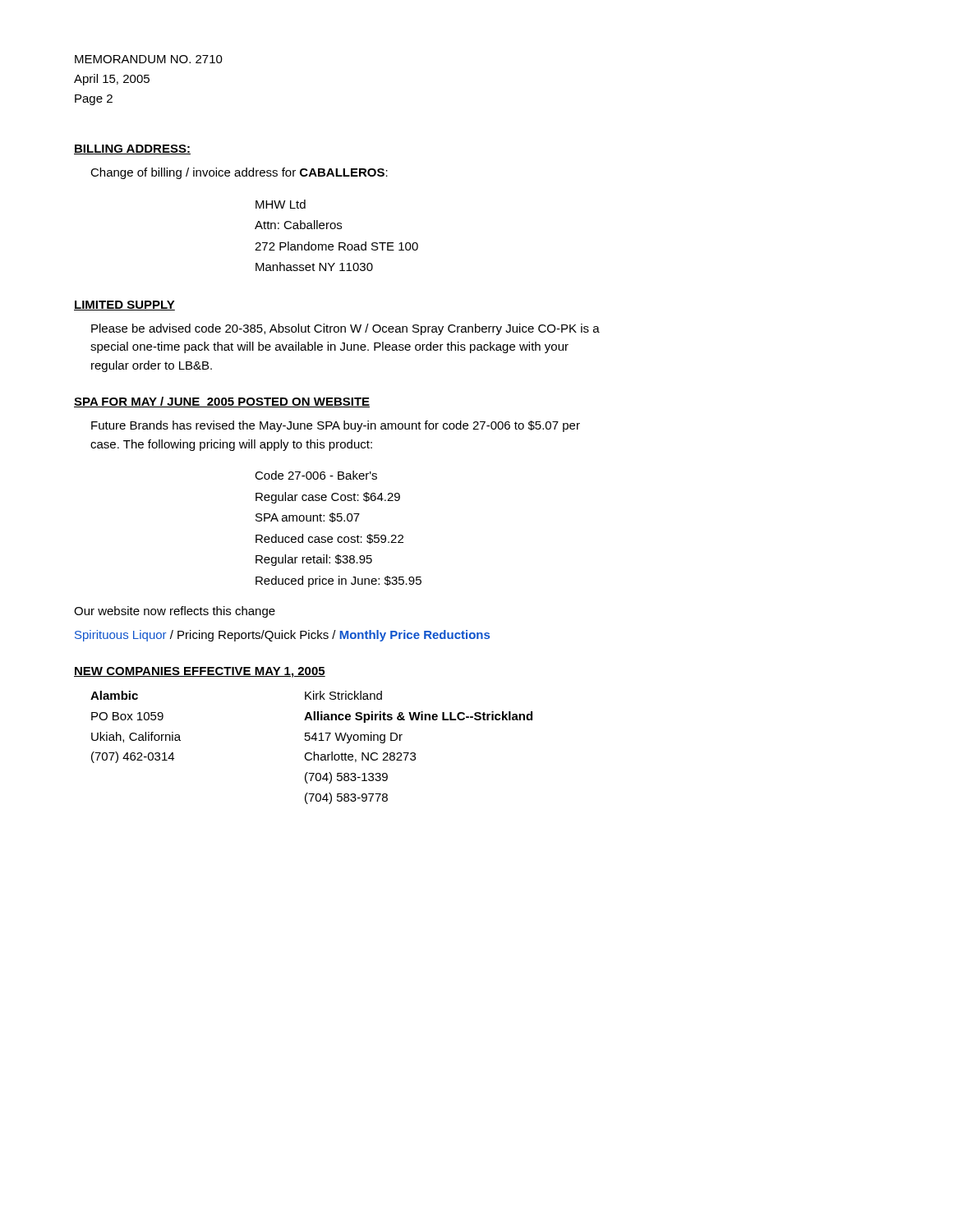
Task: Locate the block of text that opens with "MHW Ltd Attn:"
Action: point(337,235)
